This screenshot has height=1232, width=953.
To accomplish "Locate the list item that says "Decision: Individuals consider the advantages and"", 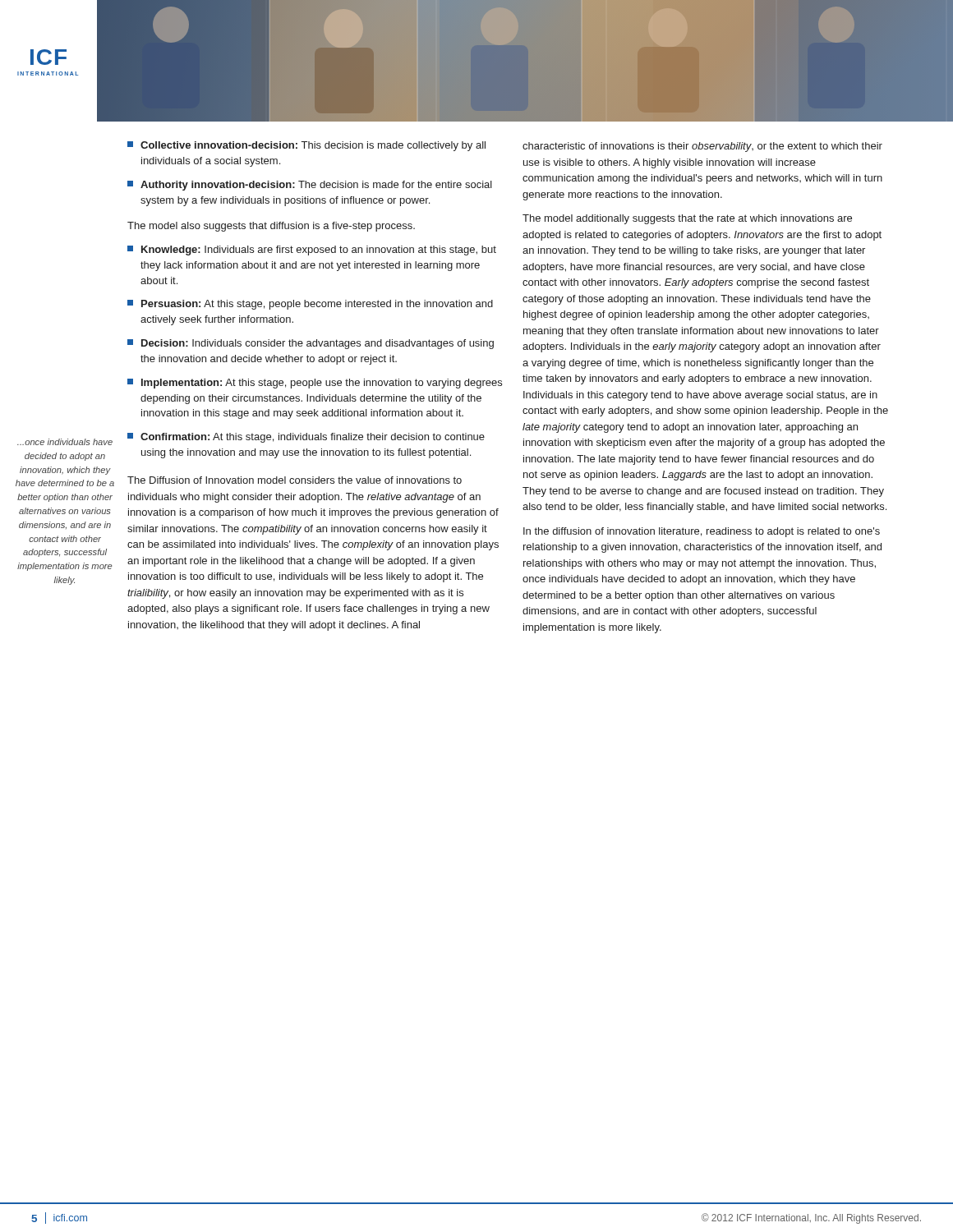I will [x=315, y=351].
